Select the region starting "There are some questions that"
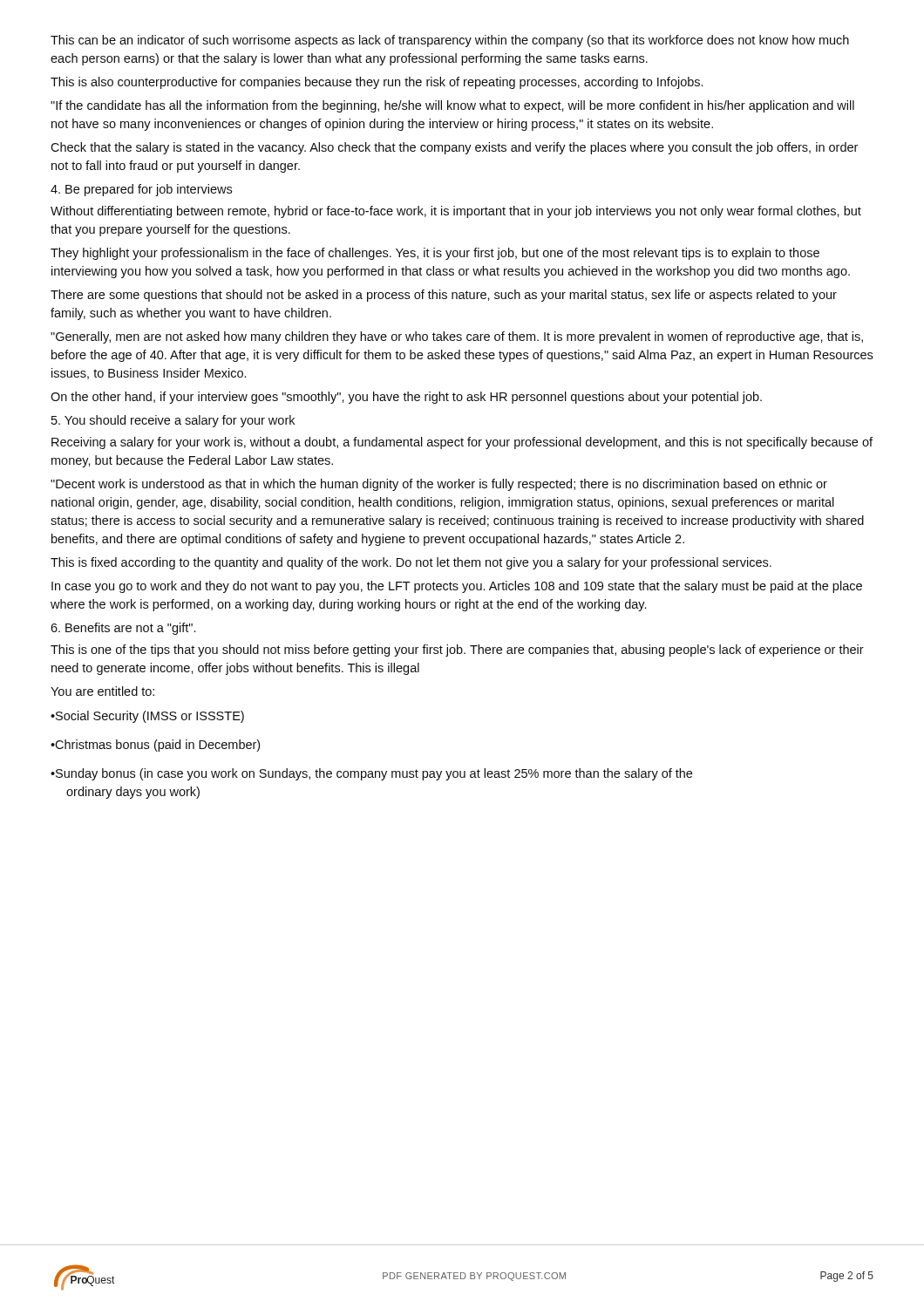The width and height of the screenshot is (924, 1308). (462, 305)
